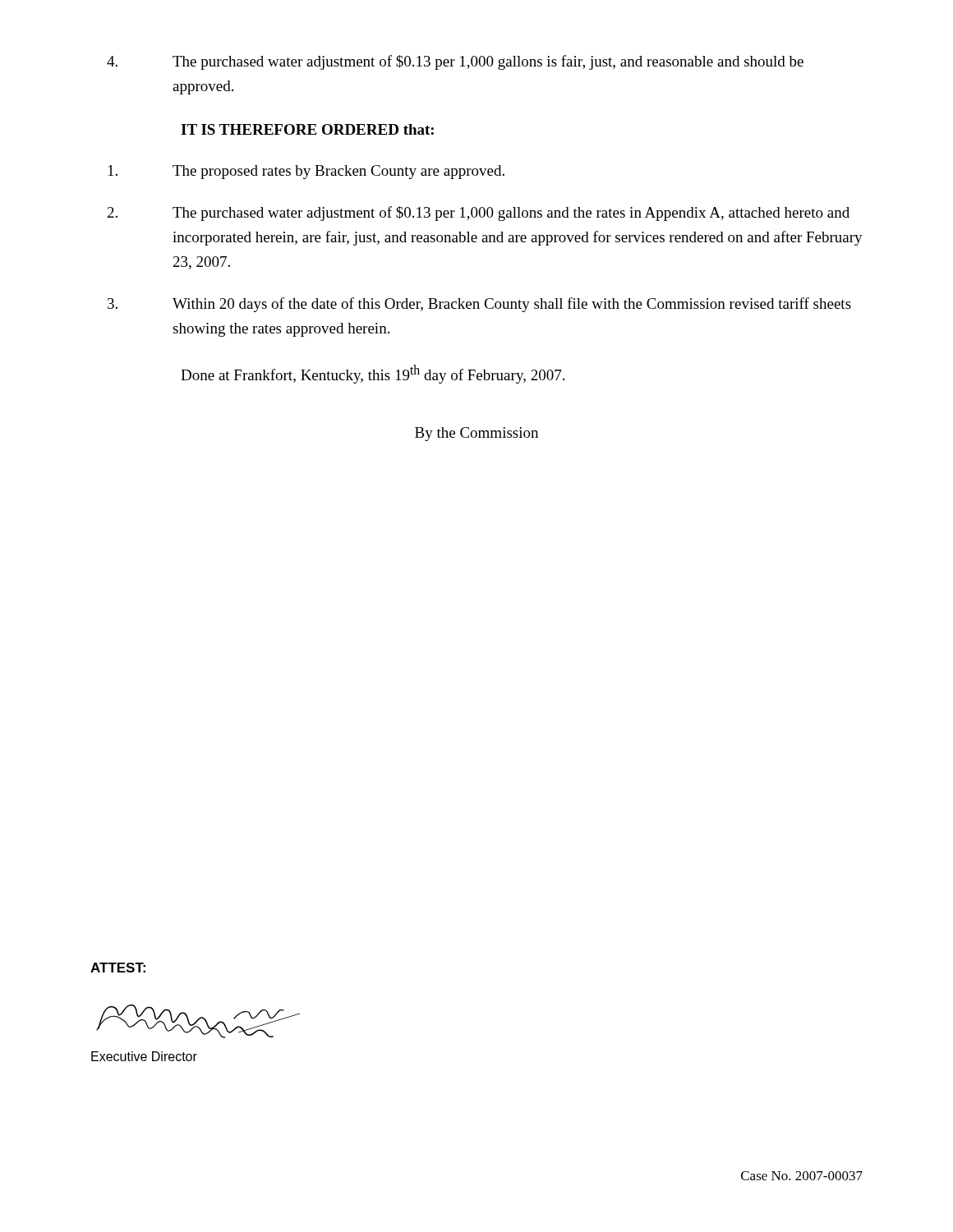This screenshot has width=953, height=1232.
Task: Navigate to the passage starting "Done at Frankfort, Kentucky, this 19th day of"
Action: pos(373,373)
